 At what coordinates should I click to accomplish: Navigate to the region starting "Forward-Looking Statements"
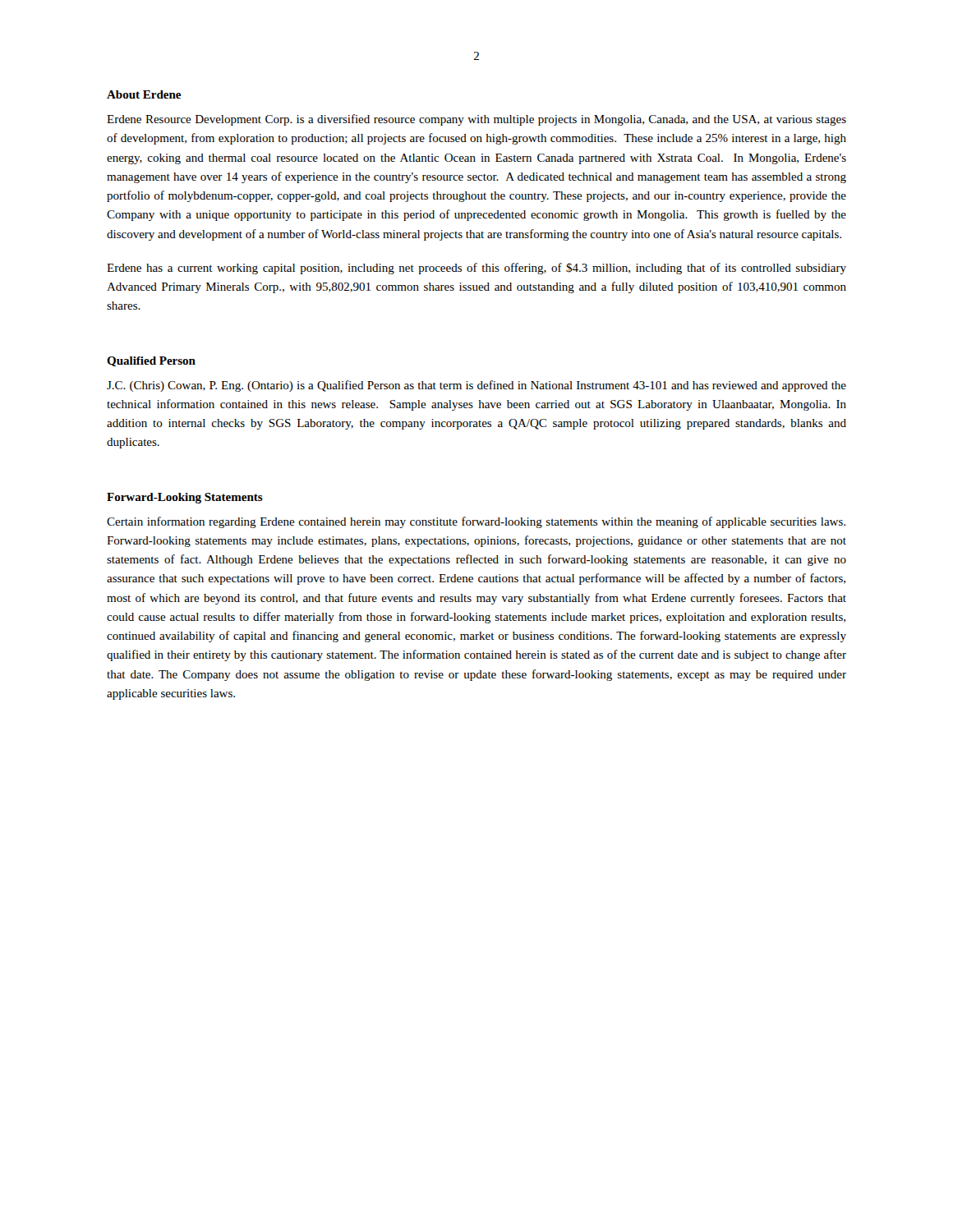pyautogui.click(x=185, y=496)
